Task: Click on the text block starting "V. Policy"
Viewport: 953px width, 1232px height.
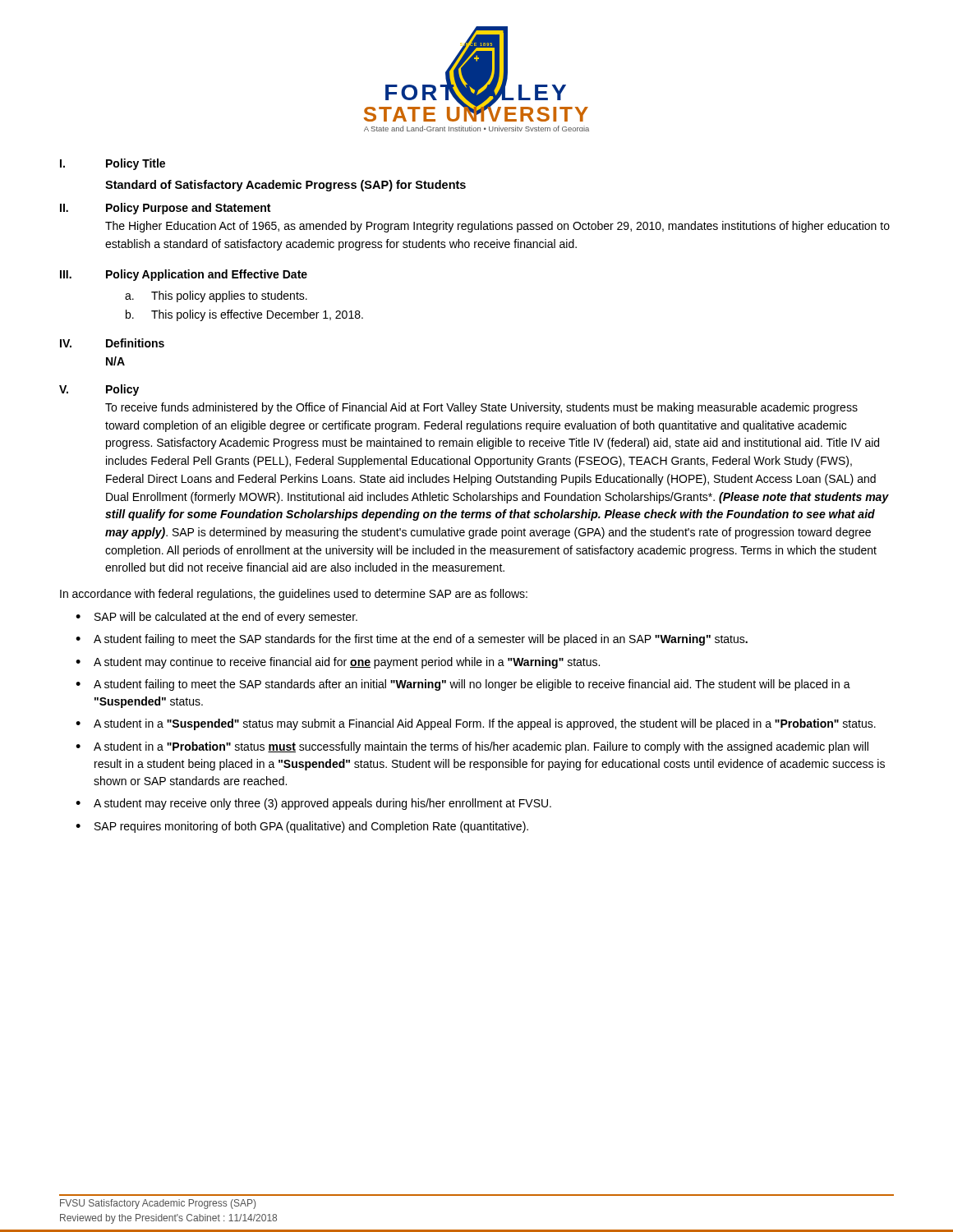Action: [99, 389]
